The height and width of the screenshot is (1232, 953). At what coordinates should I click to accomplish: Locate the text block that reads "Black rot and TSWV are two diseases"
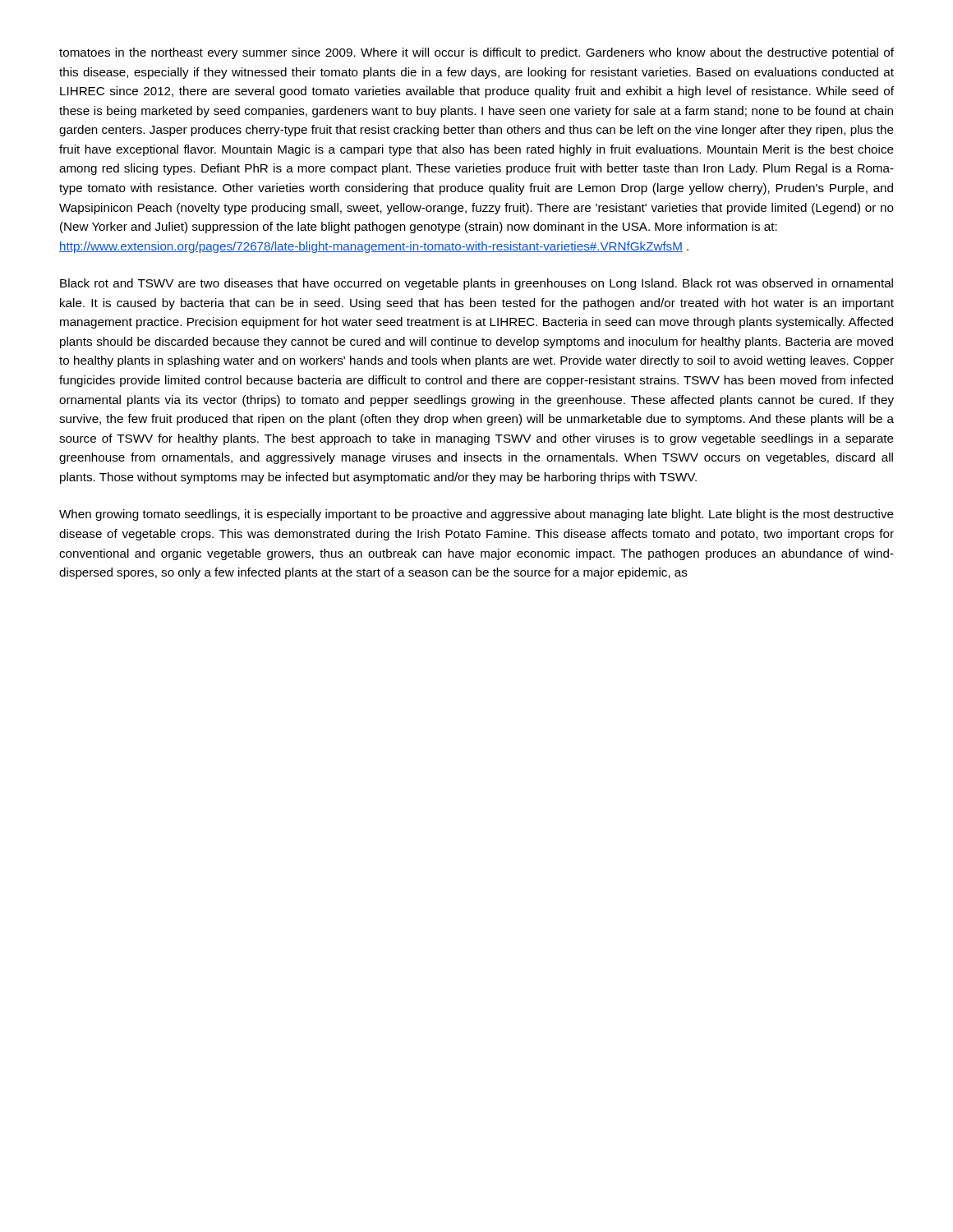tap(476, 380)
